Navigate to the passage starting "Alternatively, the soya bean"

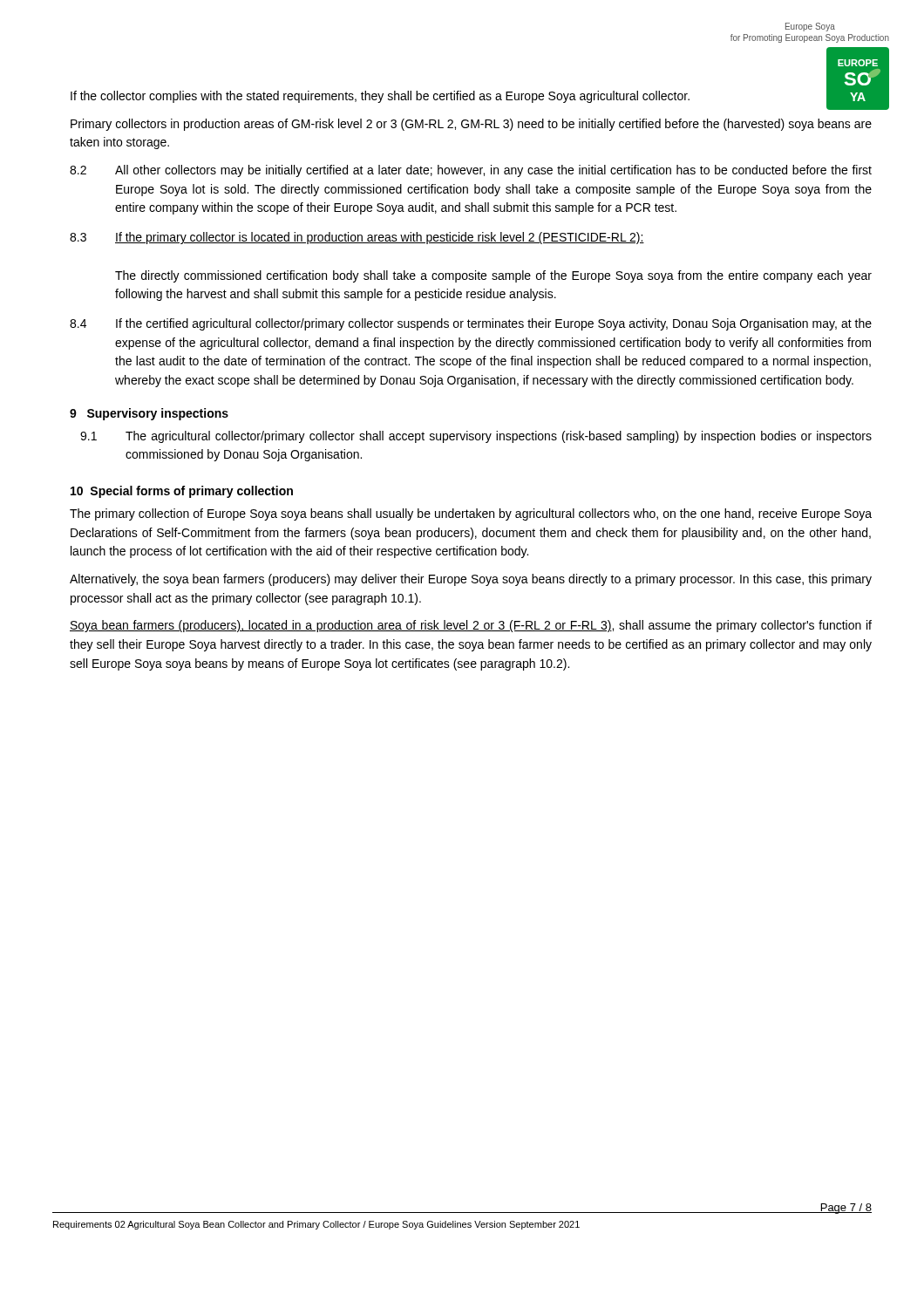coord(471,589)
